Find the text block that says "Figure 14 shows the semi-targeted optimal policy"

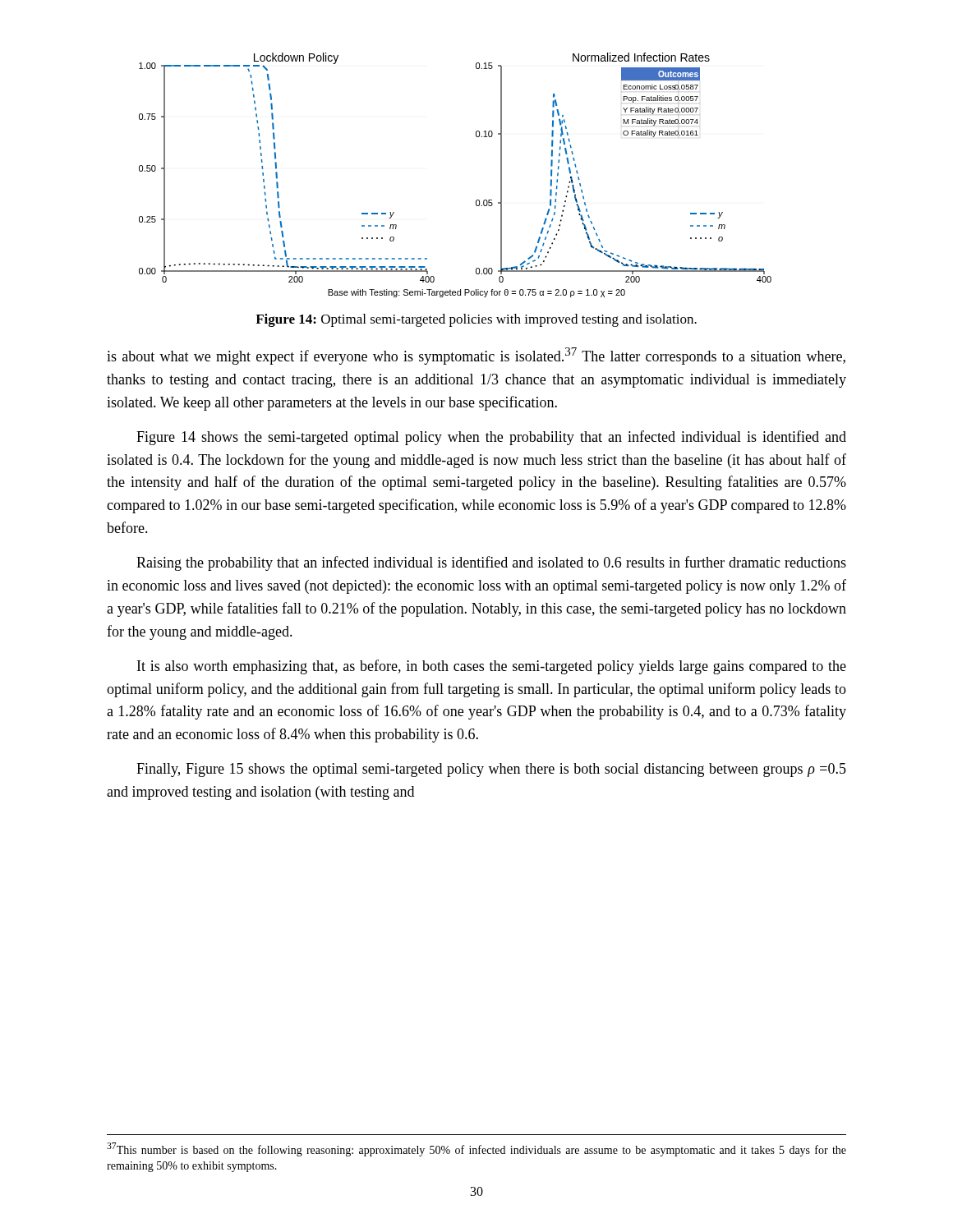click(x=476, y=483)
